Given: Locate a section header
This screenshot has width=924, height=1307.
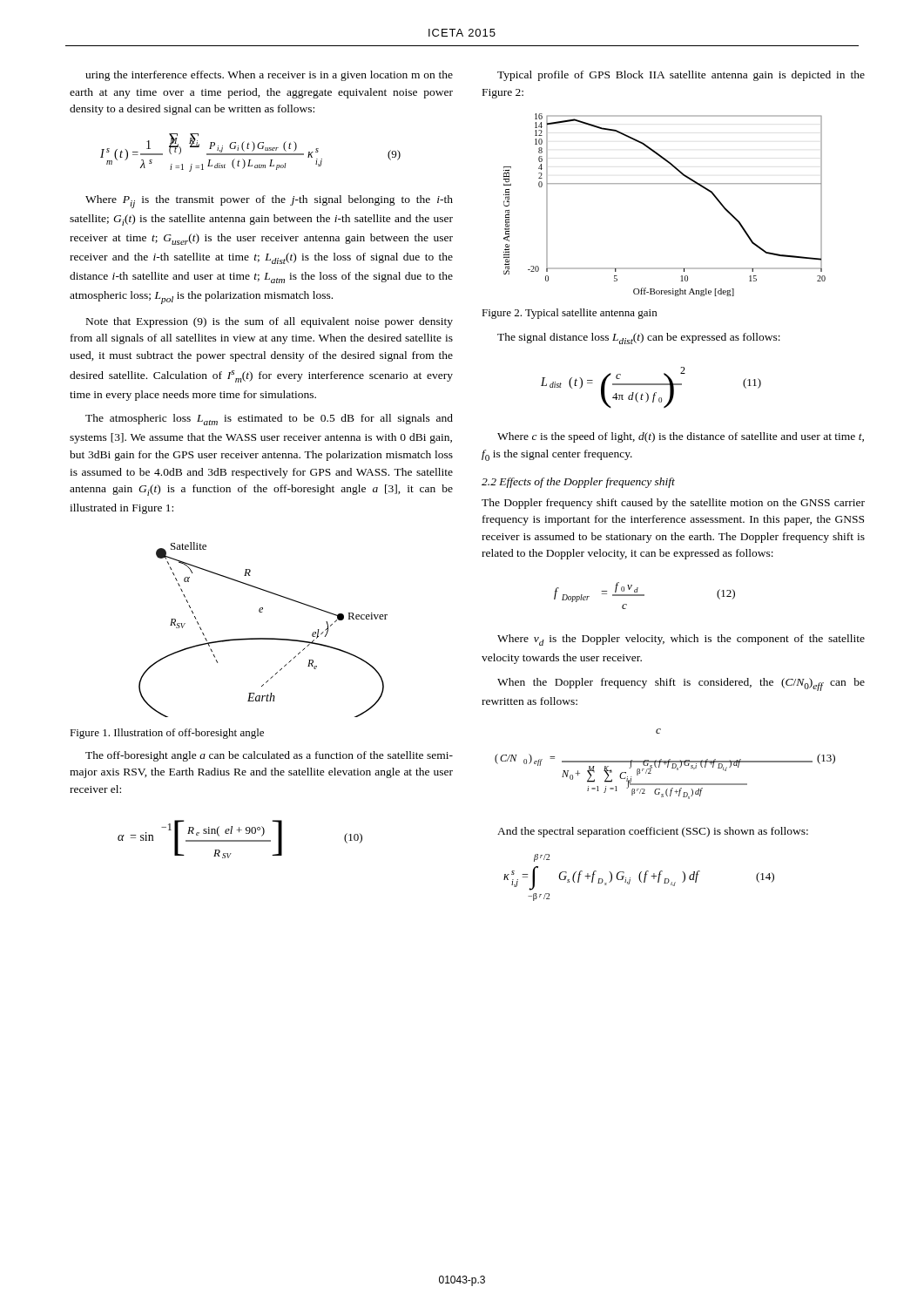Looking at the screenshot, I should [x=578, y=481].
